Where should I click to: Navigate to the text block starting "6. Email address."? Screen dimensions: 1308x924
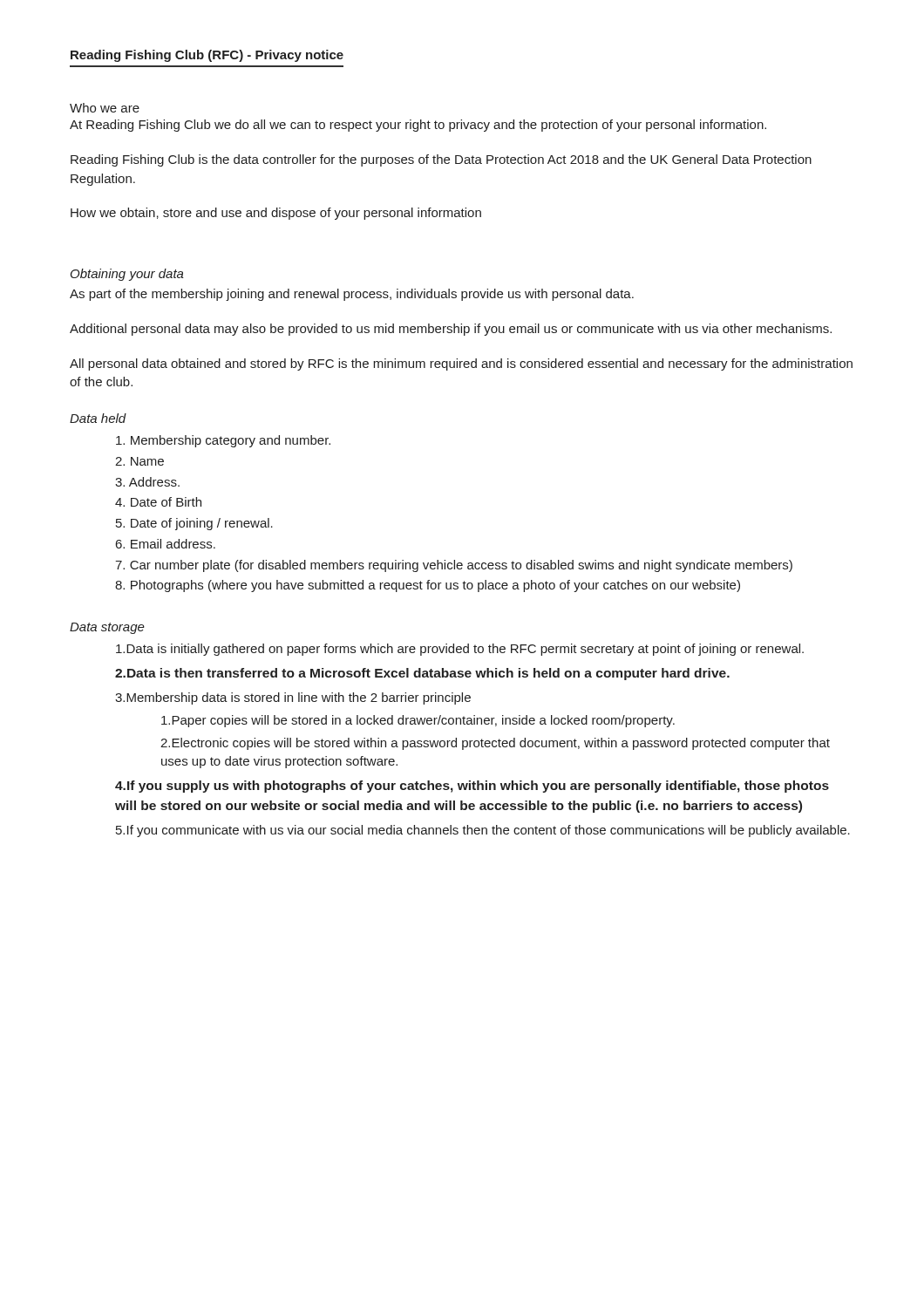pos(166,543)
